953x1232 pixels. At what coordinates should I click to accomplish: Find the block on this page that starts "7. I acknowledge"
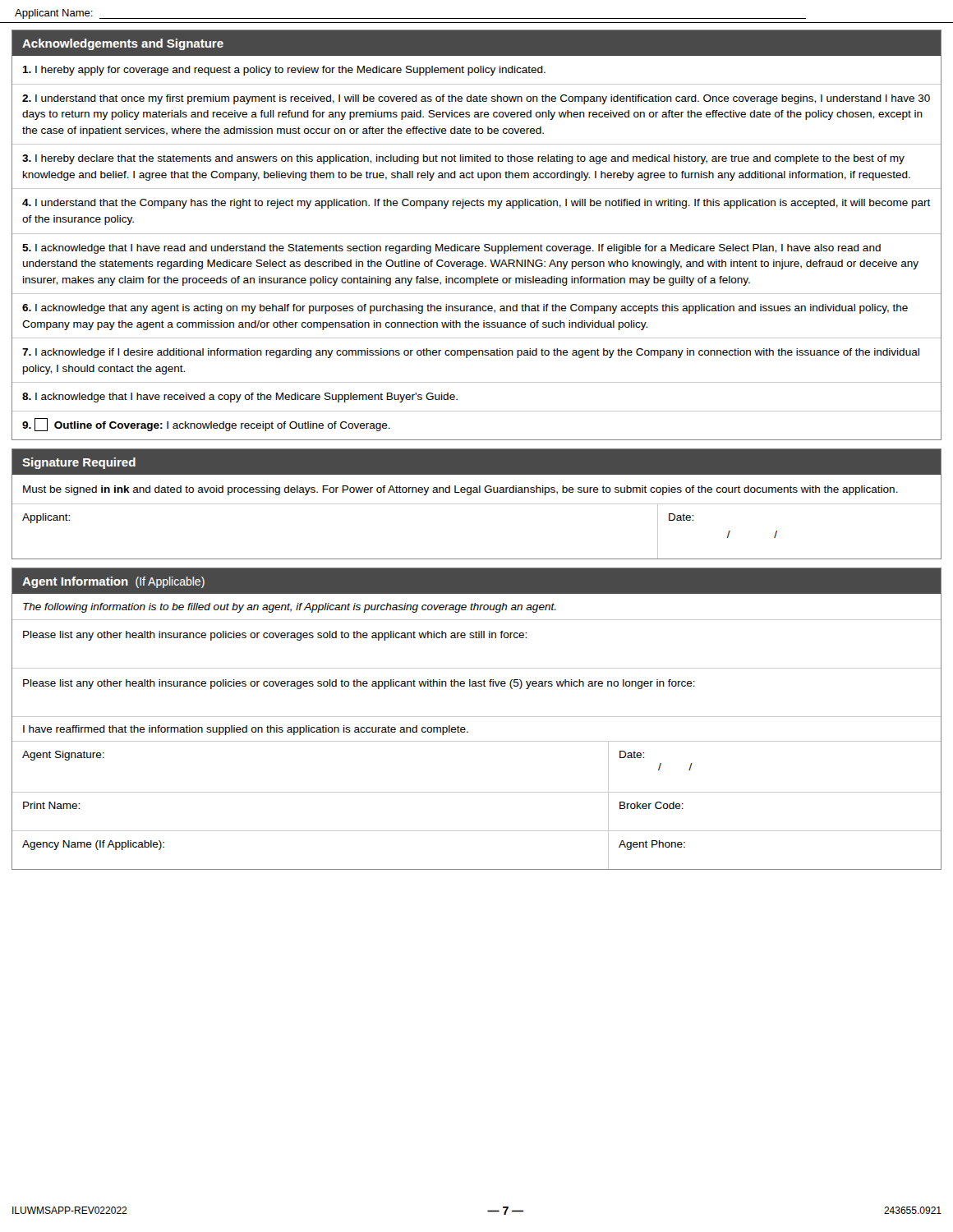click(471, 360)
